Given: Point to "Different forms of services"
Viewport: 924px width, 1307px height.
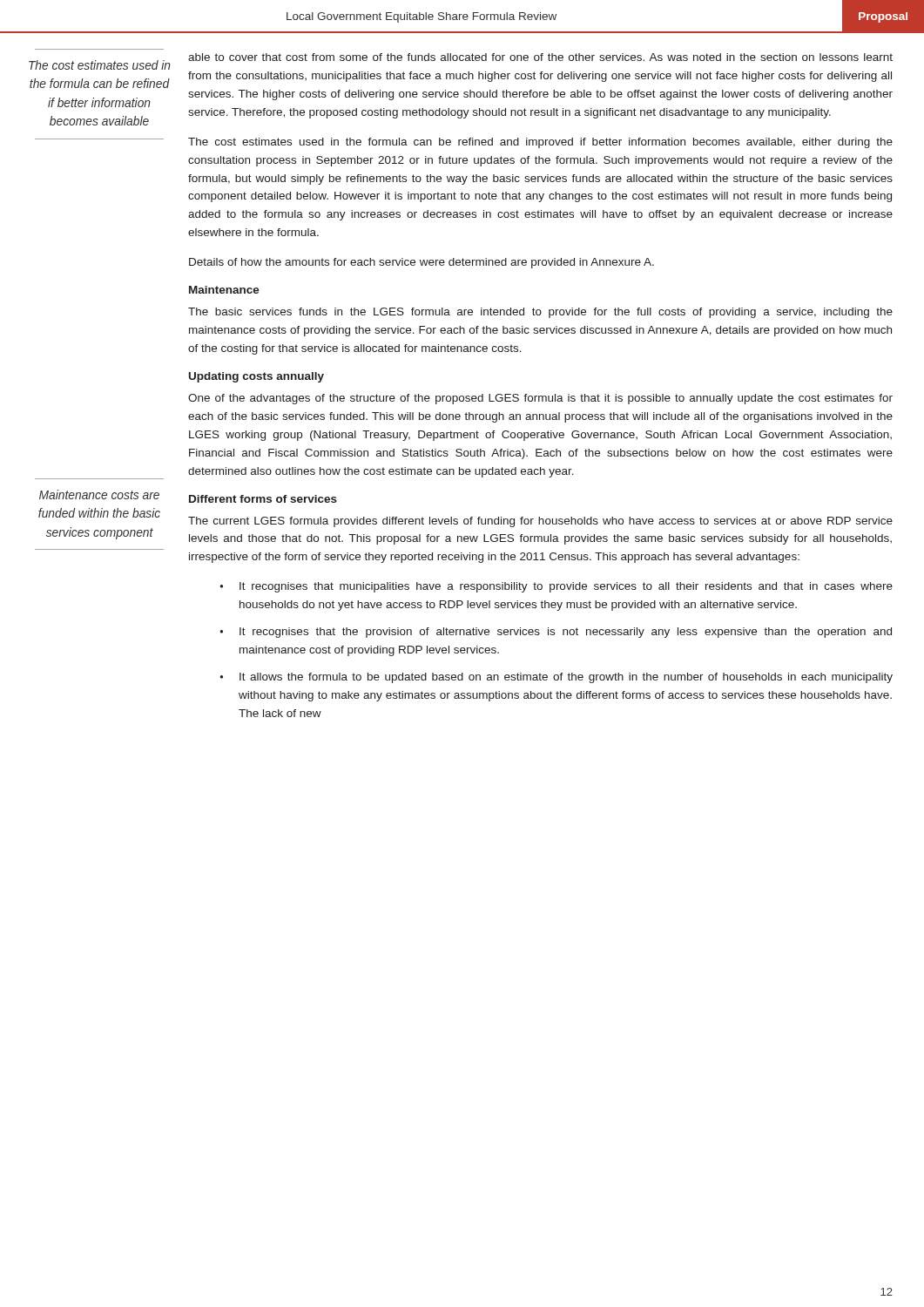Looking at the screenshot, I should pos(263,498).
